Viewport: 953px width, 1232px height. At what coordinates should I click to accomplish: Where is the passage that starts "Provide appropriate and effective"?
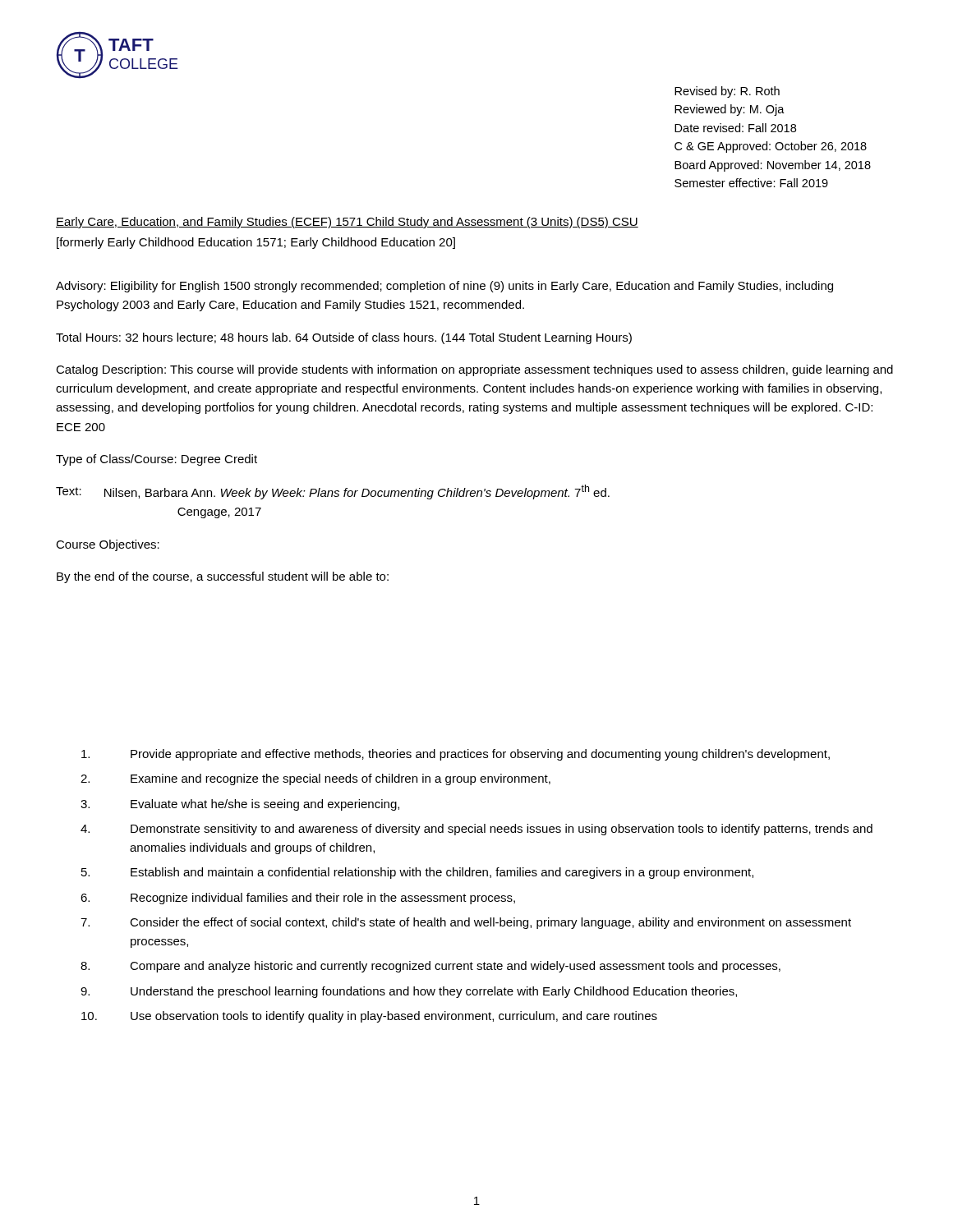click(x=476, y=754)
